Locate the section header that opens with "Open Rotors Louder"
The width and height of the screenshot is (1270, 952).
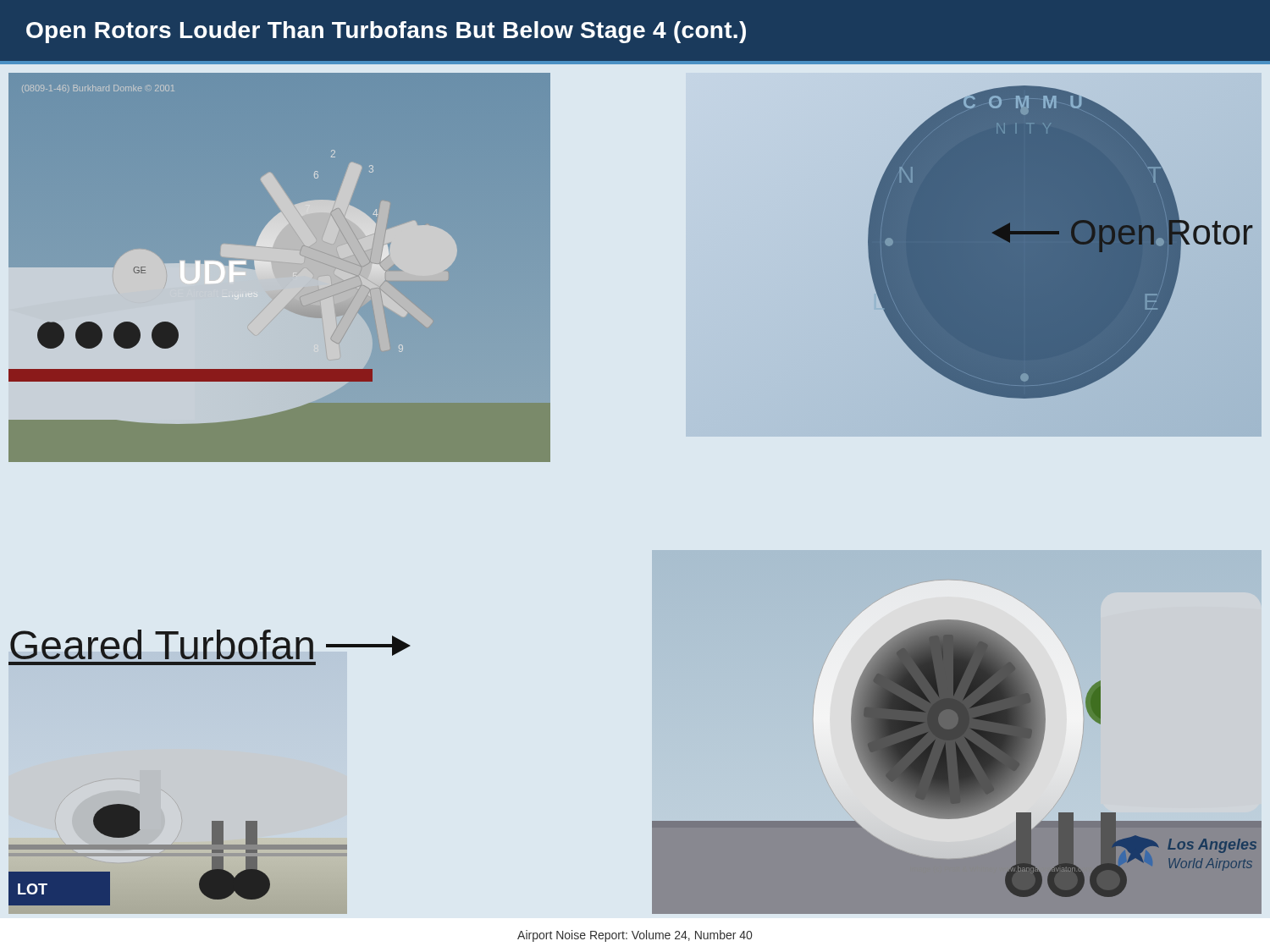point(386,30)
